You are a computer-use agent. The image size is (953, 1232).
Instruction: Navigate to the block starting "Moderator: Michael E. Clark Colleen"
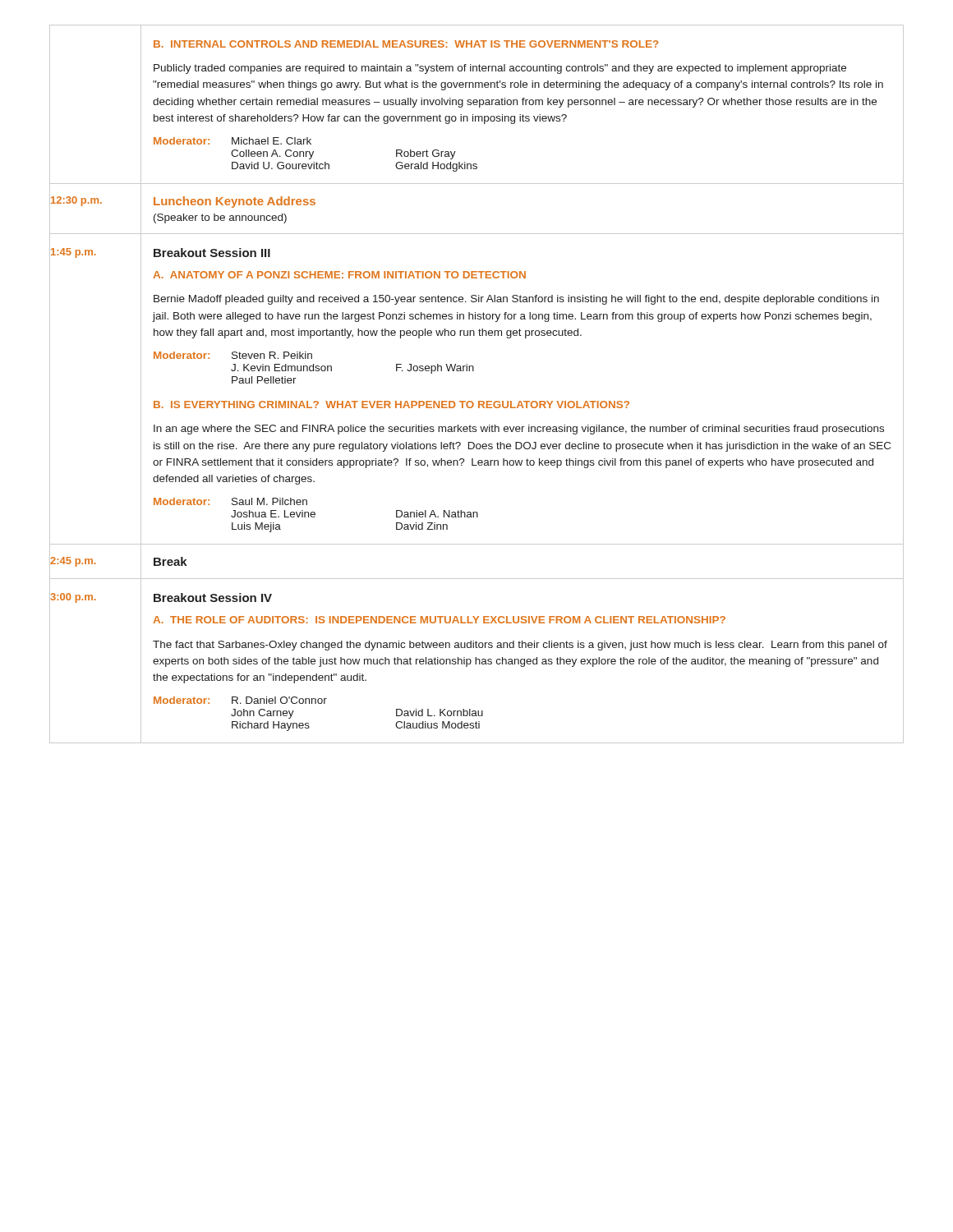[232, 141]
